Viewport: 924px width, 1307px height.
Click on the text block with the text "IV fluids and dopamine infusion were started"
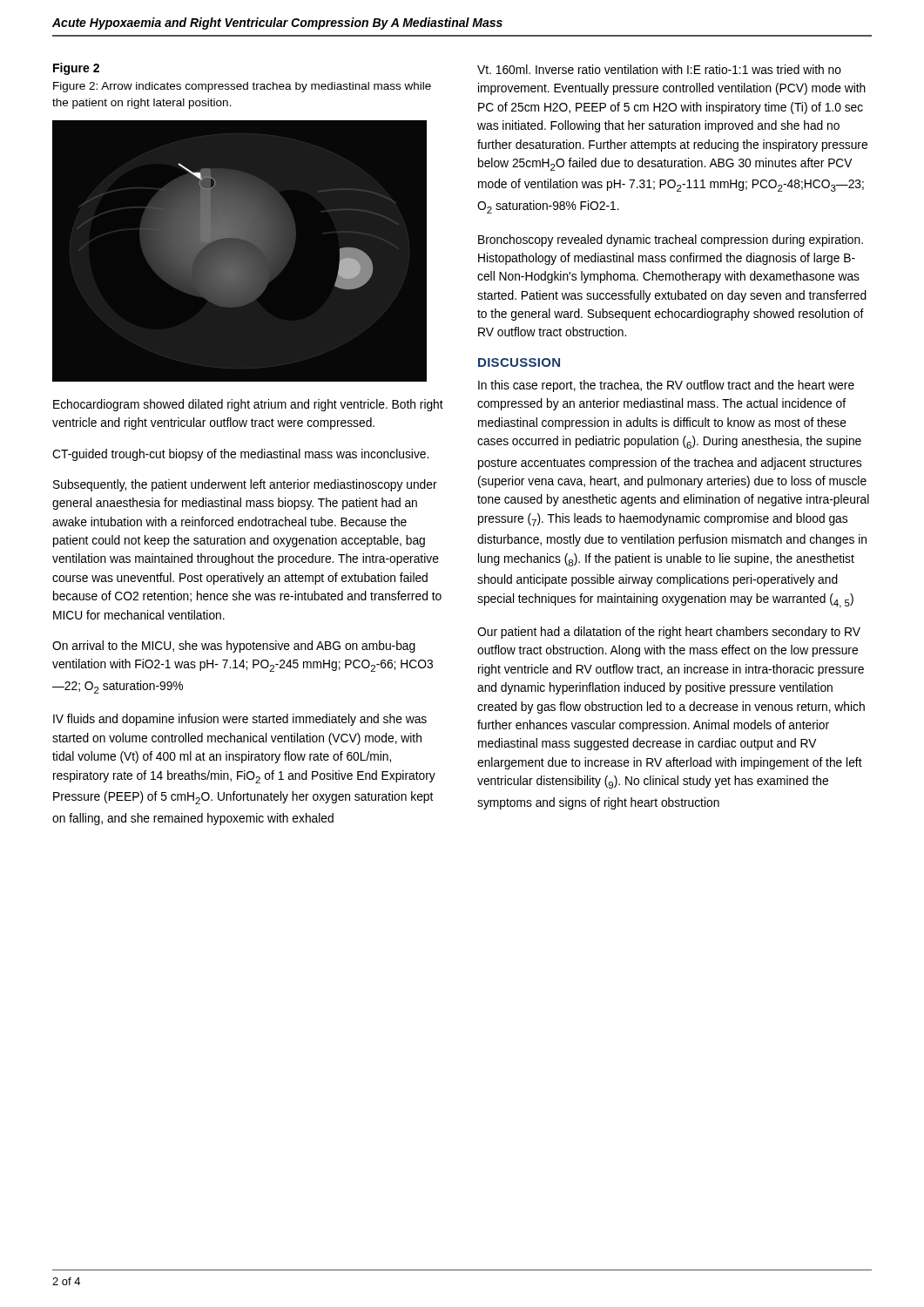pos(244,769)
